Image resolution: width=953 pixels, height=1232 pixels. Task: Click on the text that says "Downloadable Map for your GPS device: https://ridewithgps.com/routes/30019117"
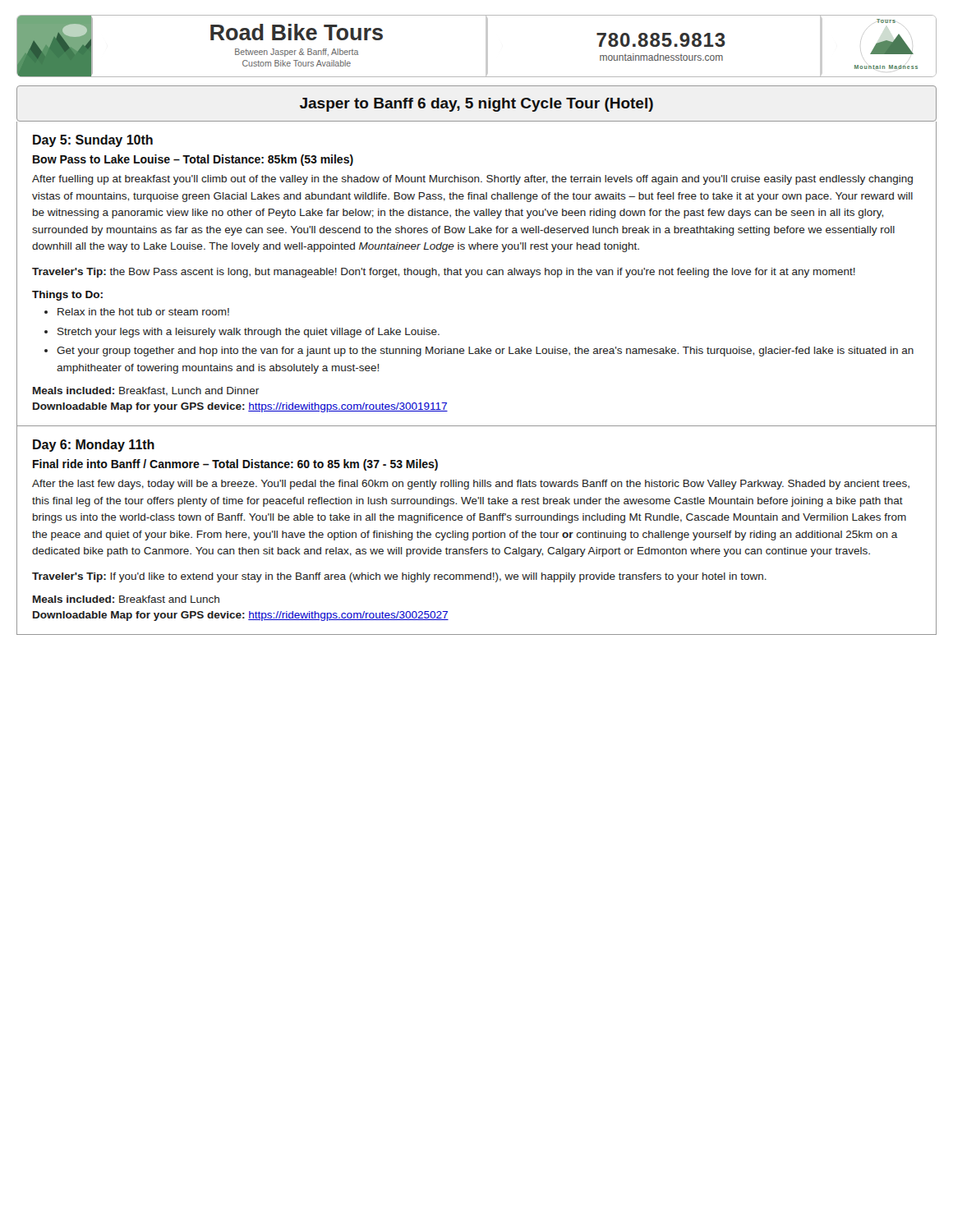click(x=240, y=407)
